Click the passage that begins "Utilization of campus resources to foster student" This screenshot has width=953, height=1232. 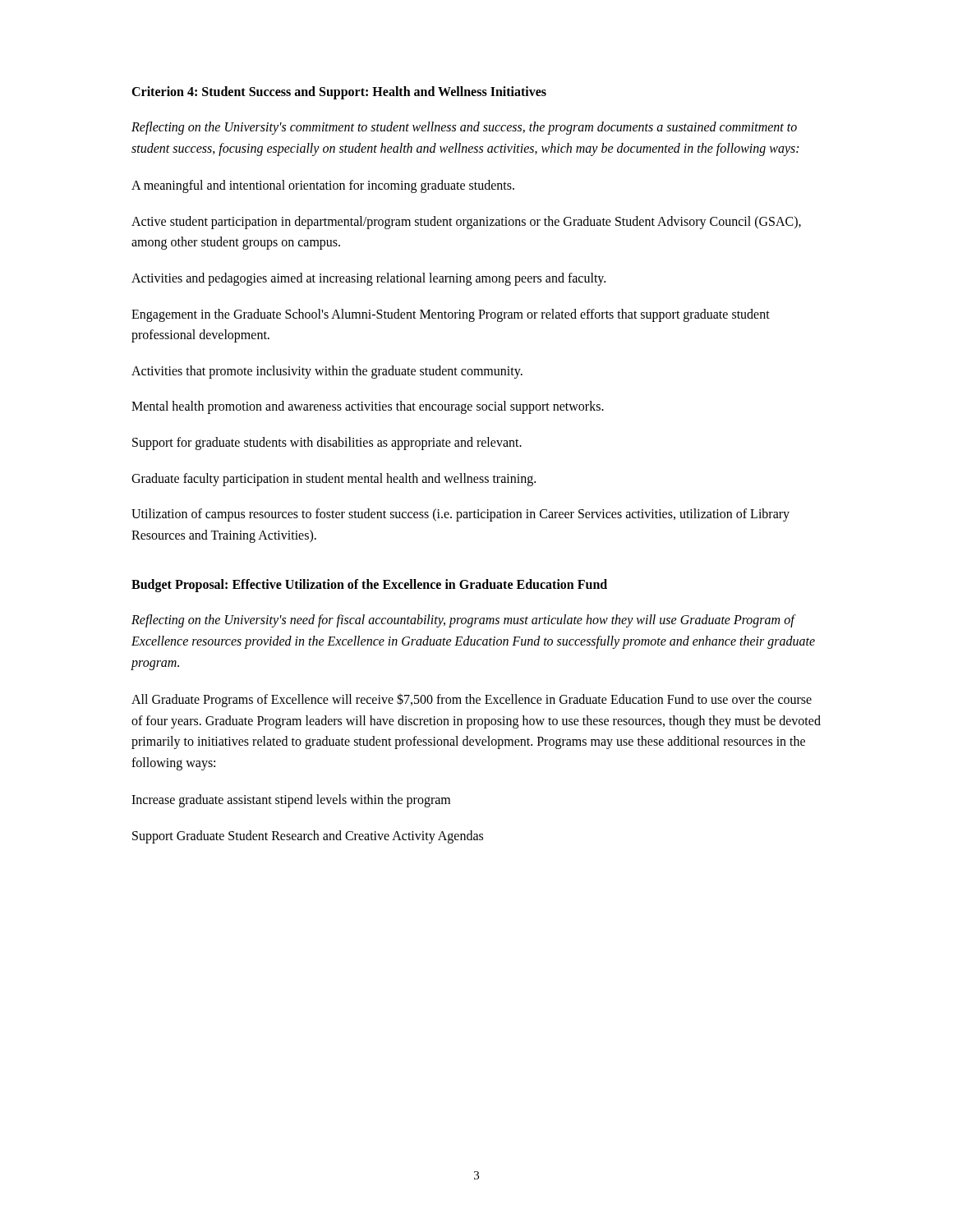[x=460, y=524]
